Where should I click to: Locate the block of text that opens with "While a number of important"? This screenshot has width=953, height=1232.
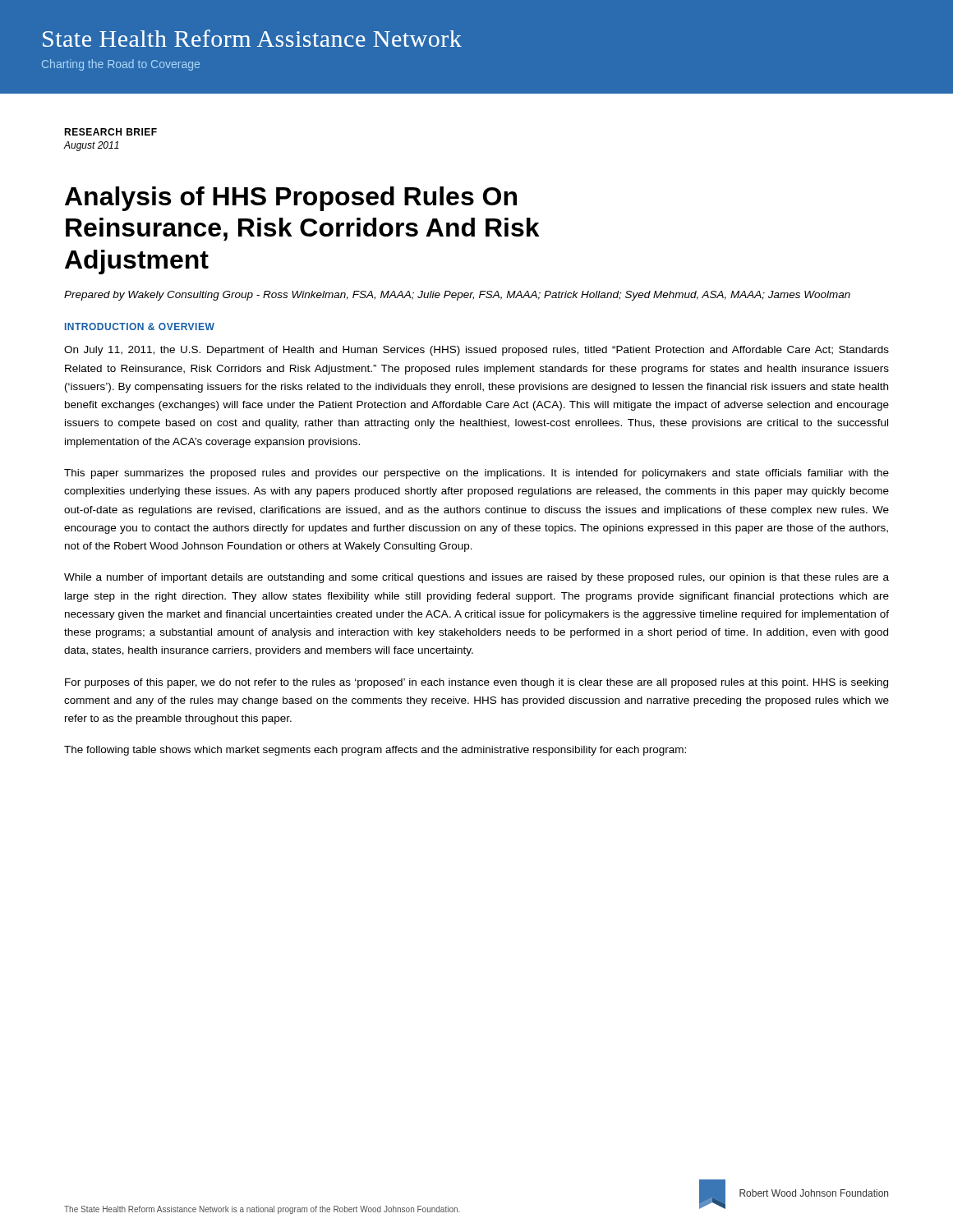click(x=476, y=614)
